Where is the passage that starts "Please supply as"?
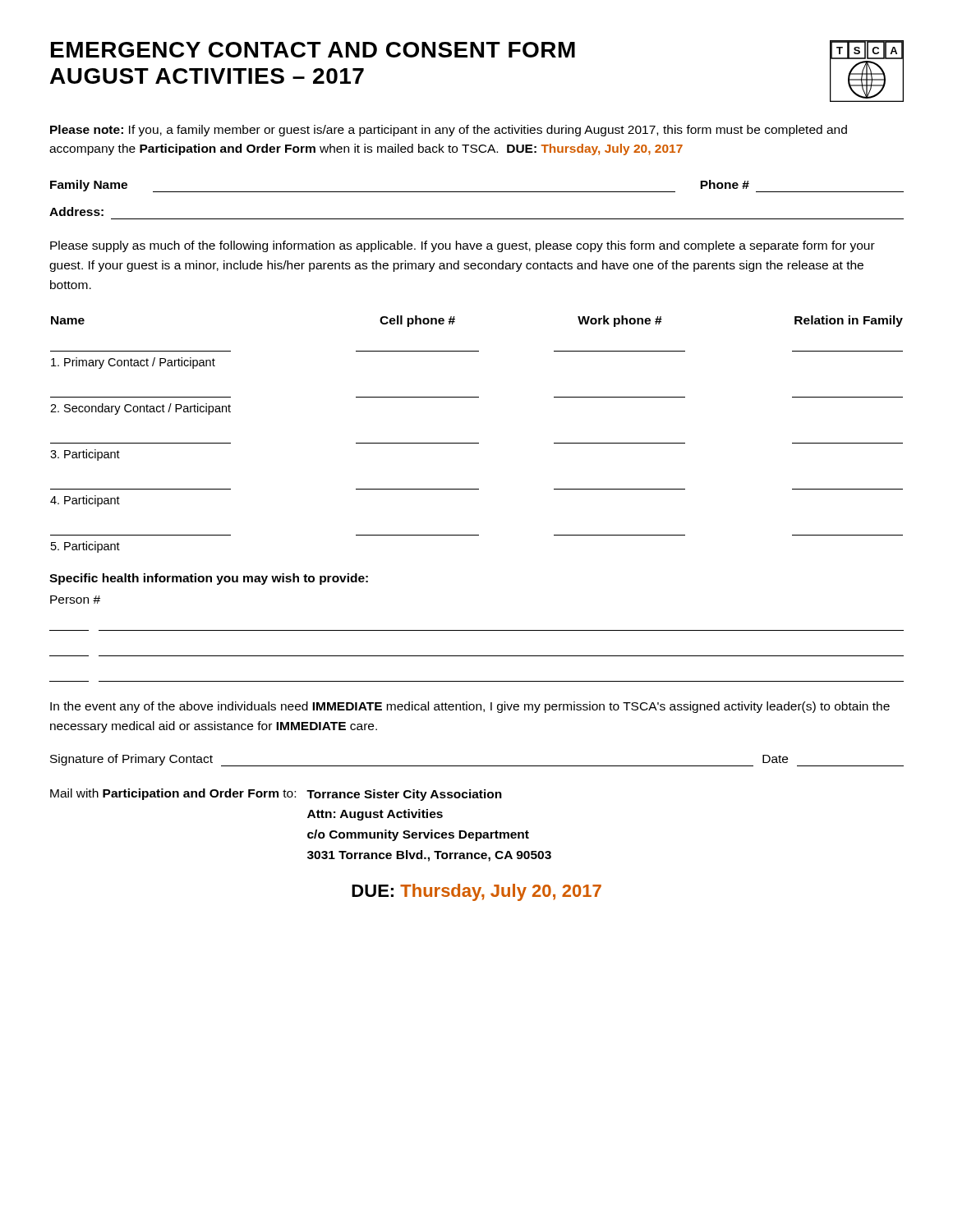The image size is (953, 1232). (462, 265)
